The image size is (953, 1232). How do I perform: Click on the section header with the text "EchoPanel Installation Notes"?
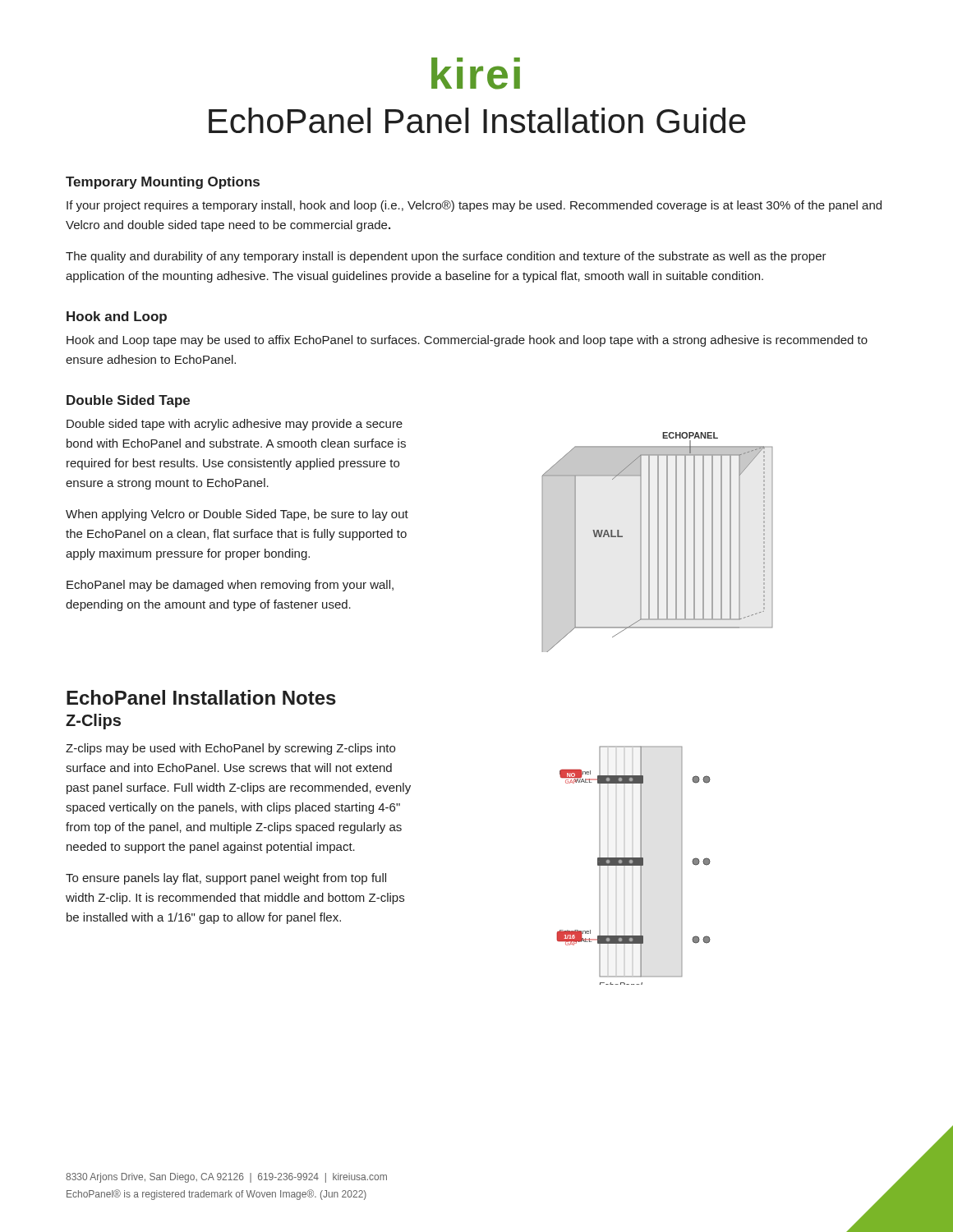[x=201, y=698]
